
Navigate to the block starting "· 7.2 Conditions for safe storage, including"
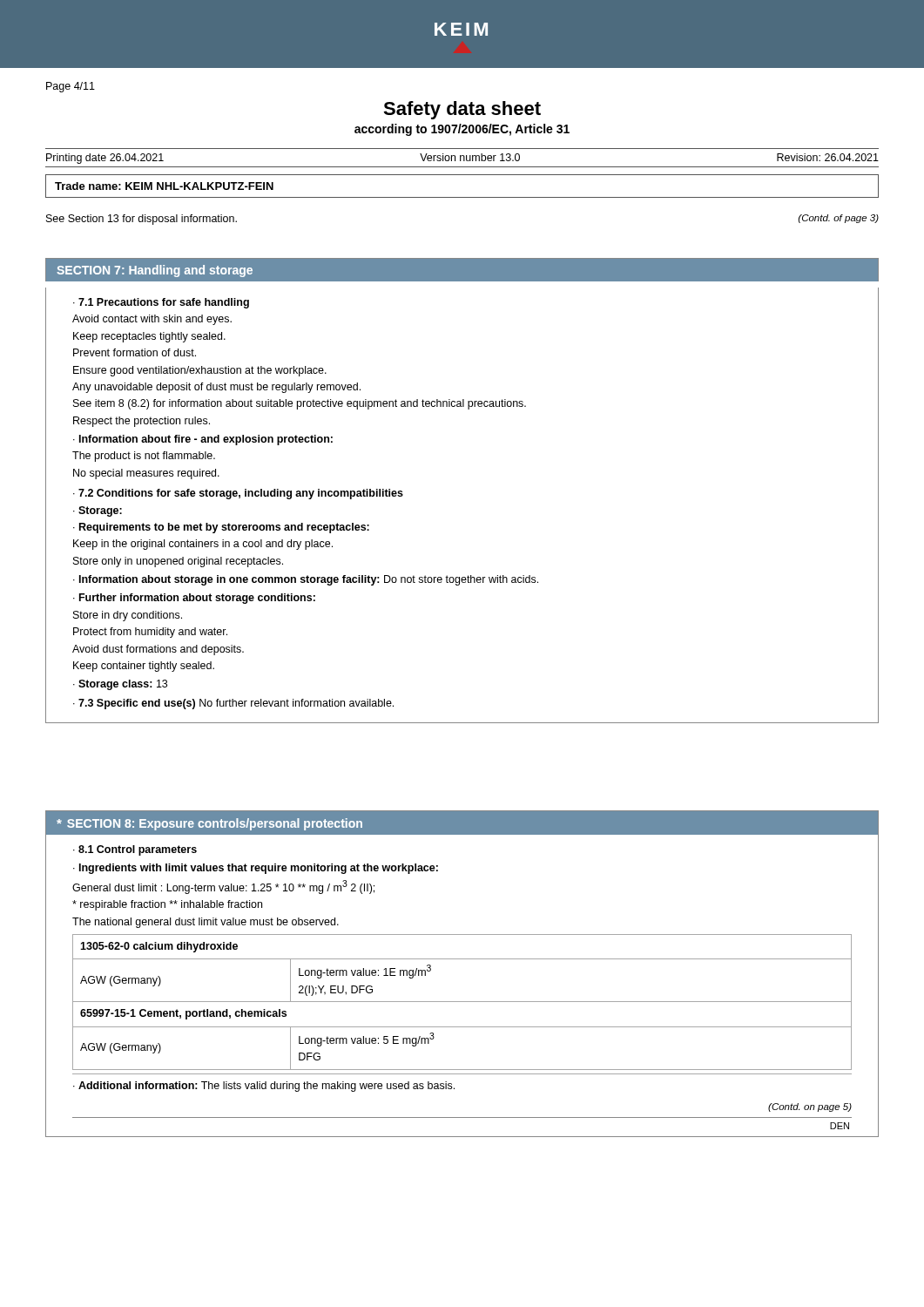pyautogui.click(x=238, y=493)
